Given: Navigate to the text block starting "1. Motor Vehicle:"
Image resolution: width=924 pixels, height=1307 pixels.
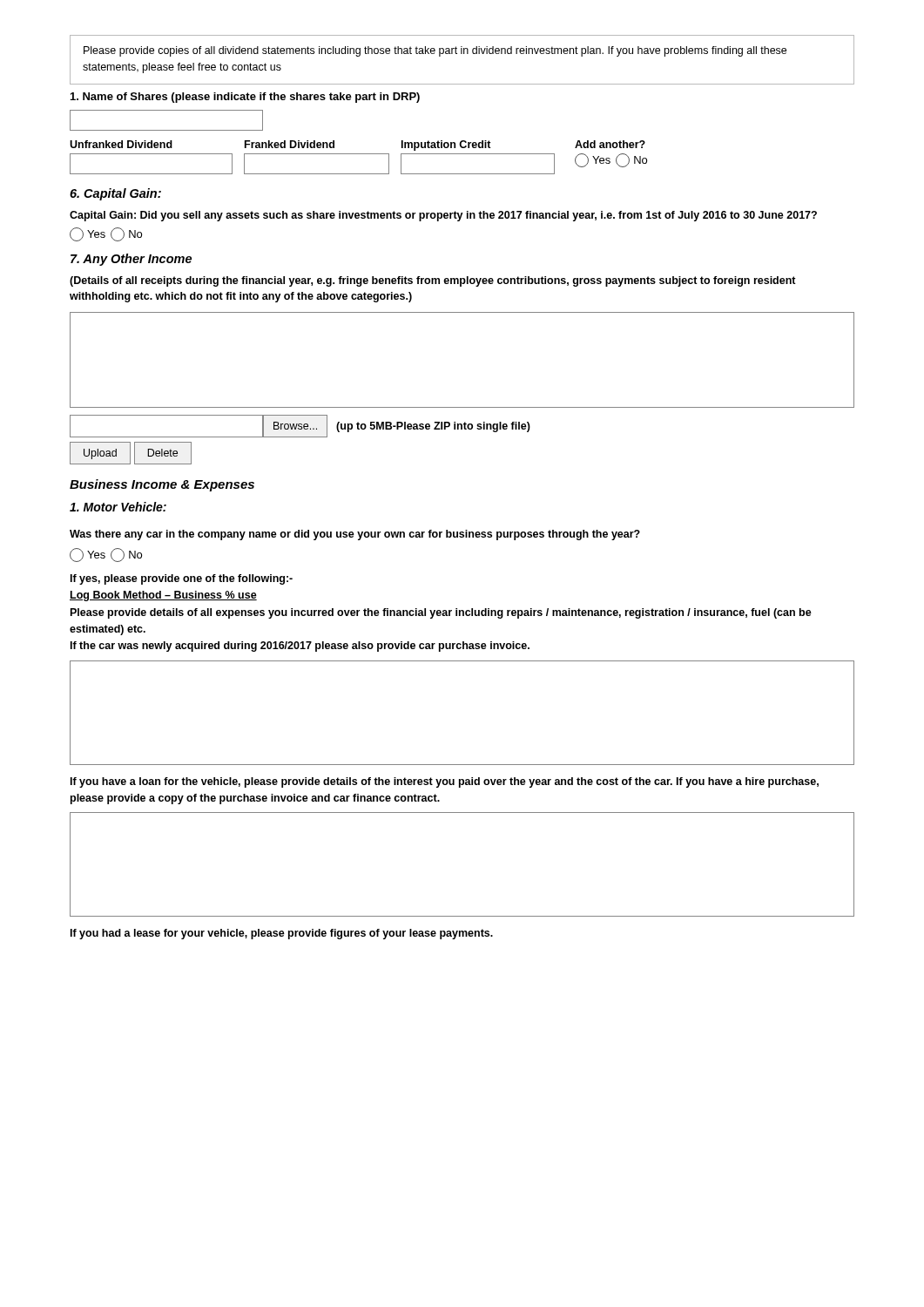Looking at the screenshot, I should 118,507.
